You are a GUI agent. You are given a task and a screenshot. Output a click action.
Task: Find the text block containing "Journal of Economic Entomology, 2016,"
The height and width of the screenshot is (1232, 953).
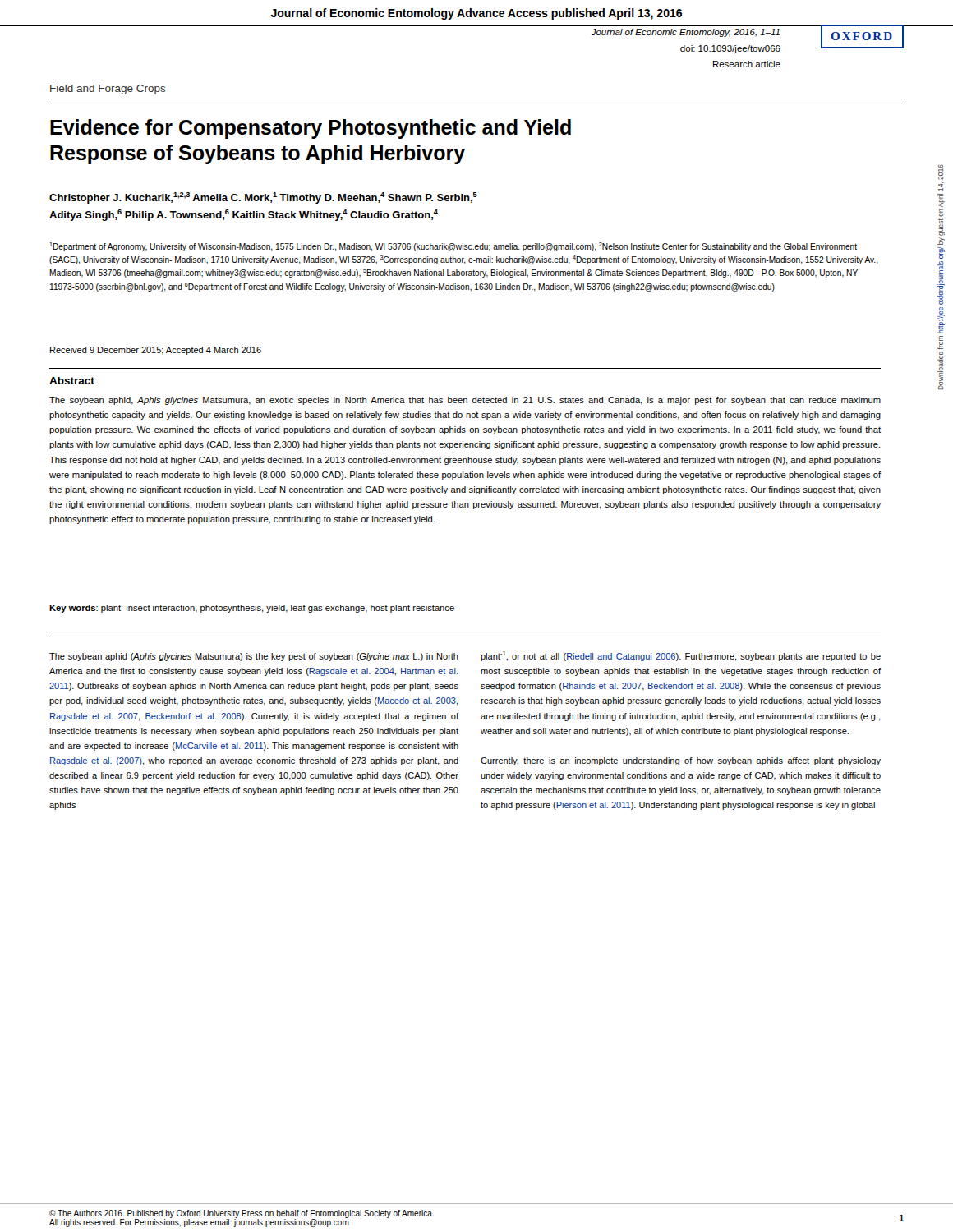tap(686, 48)
